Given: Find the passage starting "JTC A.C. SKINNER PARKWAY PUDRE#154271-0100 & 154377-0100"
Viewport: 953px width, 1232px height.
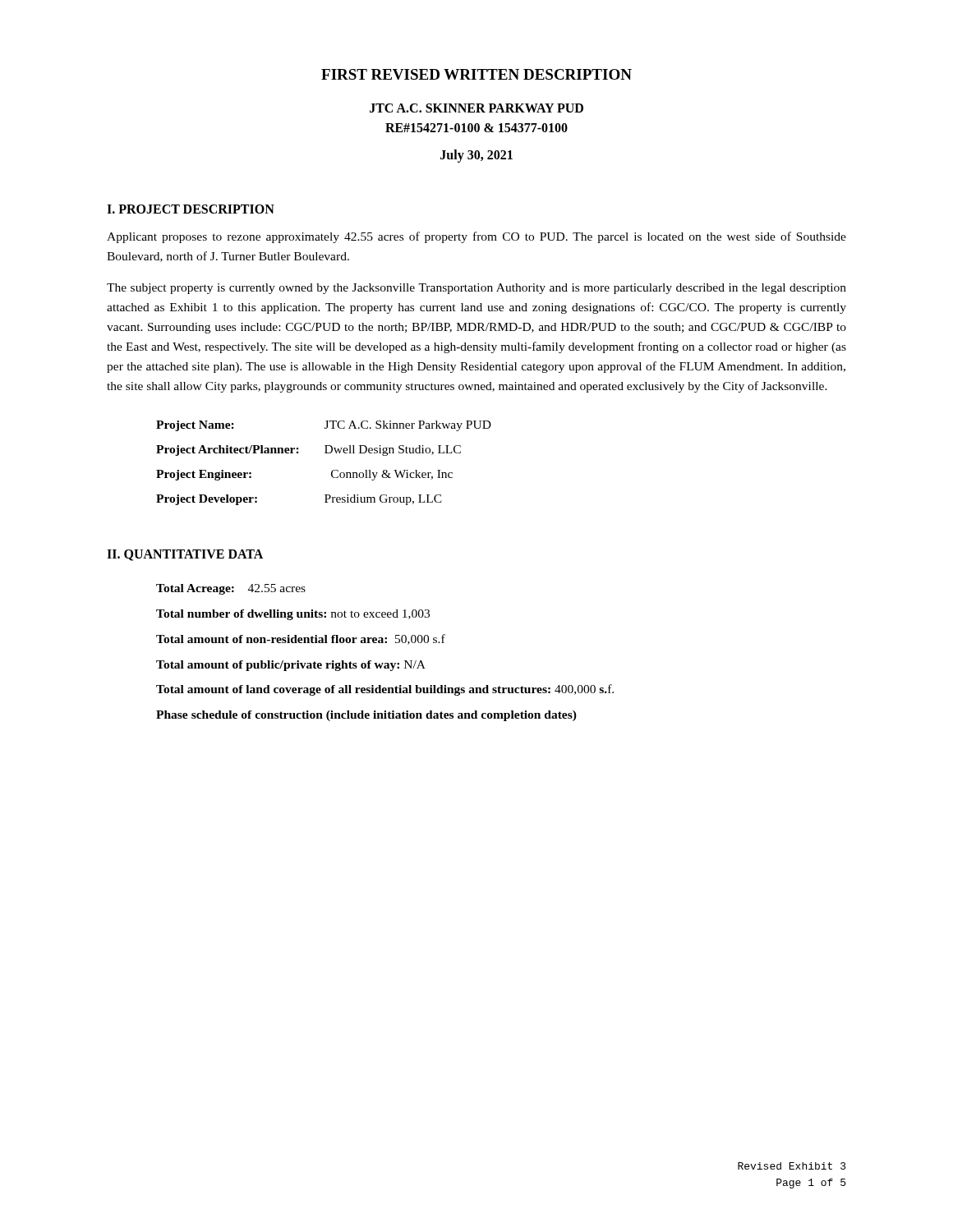Looking at the screenshot, I should pyautogui.click(x=476, y=118).
